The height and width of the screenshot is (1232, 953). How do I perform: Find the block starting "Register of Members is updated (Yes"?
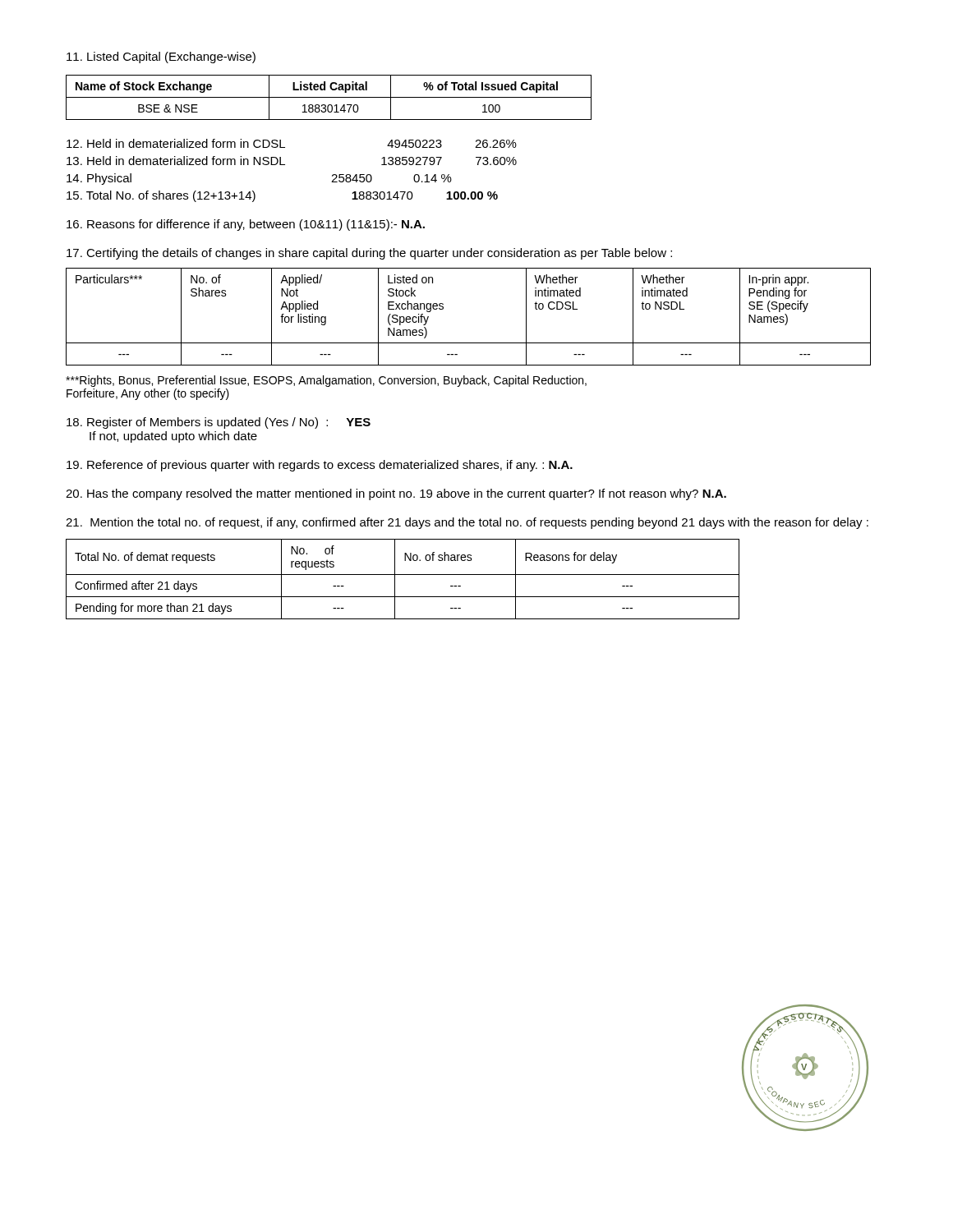point(218,429)
